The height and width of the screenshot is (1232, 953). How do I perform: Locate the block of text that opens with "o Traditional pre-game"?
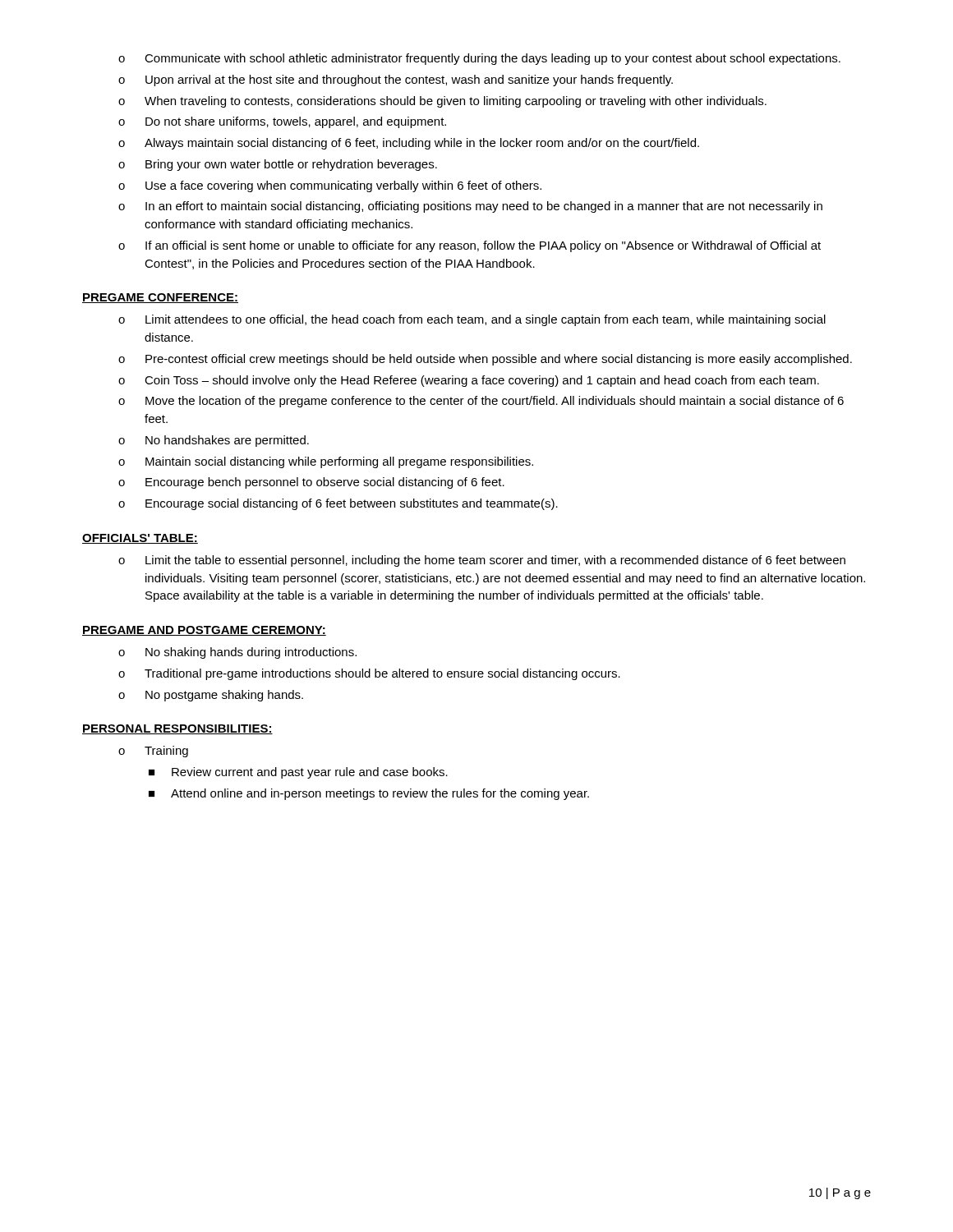493,673
